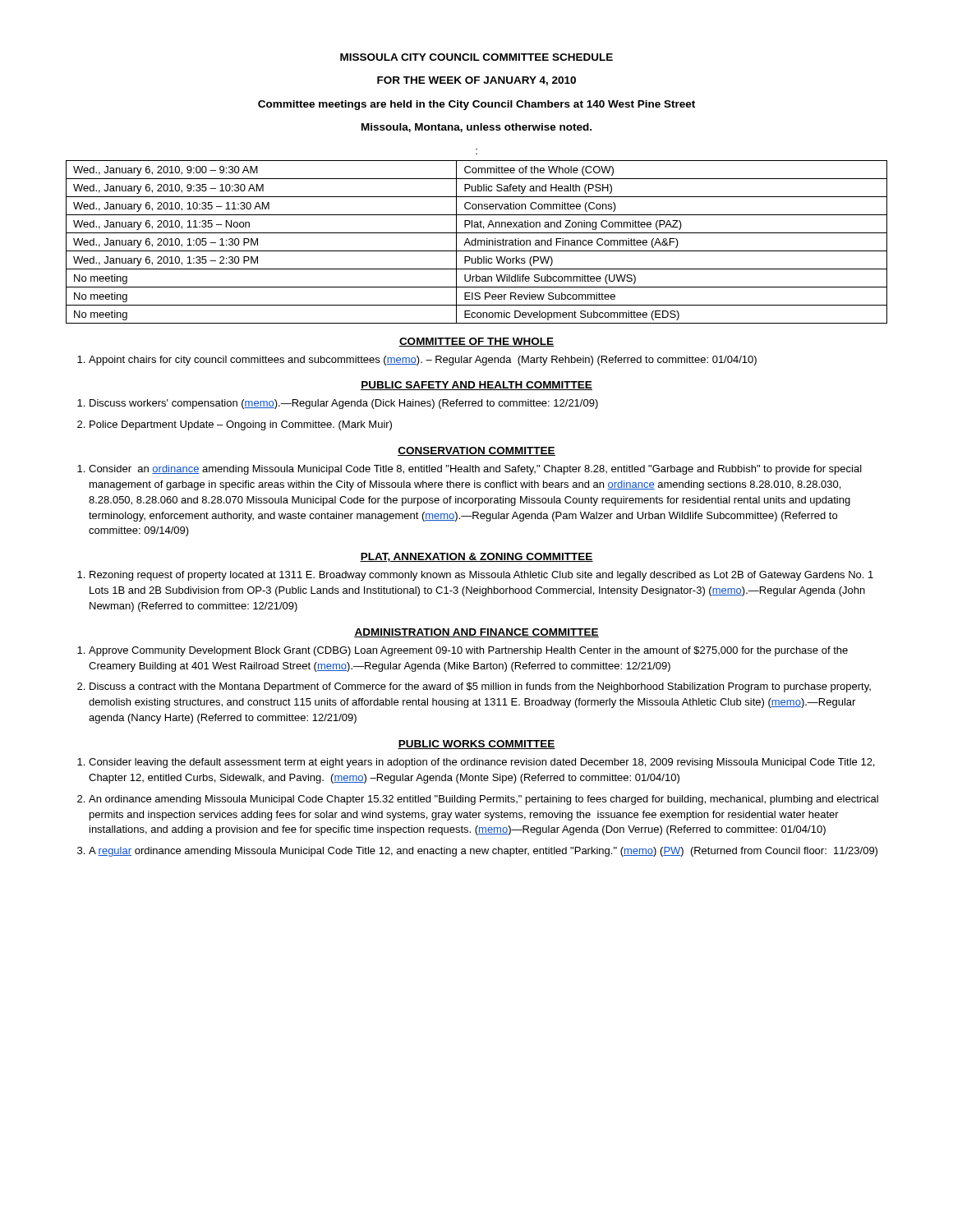Find the passage starting "ADMINISTRATION AND FINANCE"
Image resolution: width=953 pixels, height=1232 pixels.
click(x=476, y=632)
